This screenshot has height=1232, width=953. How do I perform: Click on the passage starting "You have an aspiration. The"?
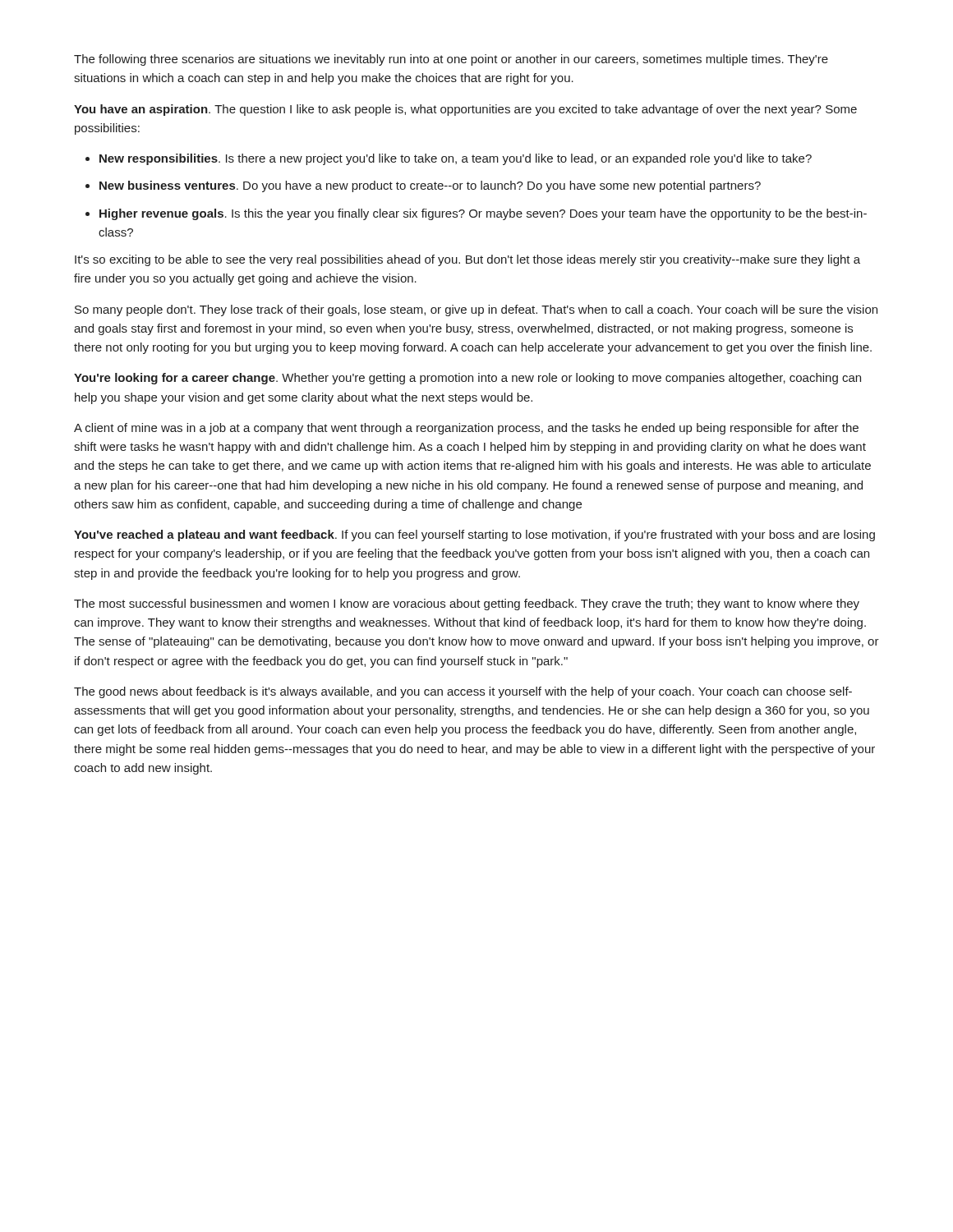[x=466, y=118]
